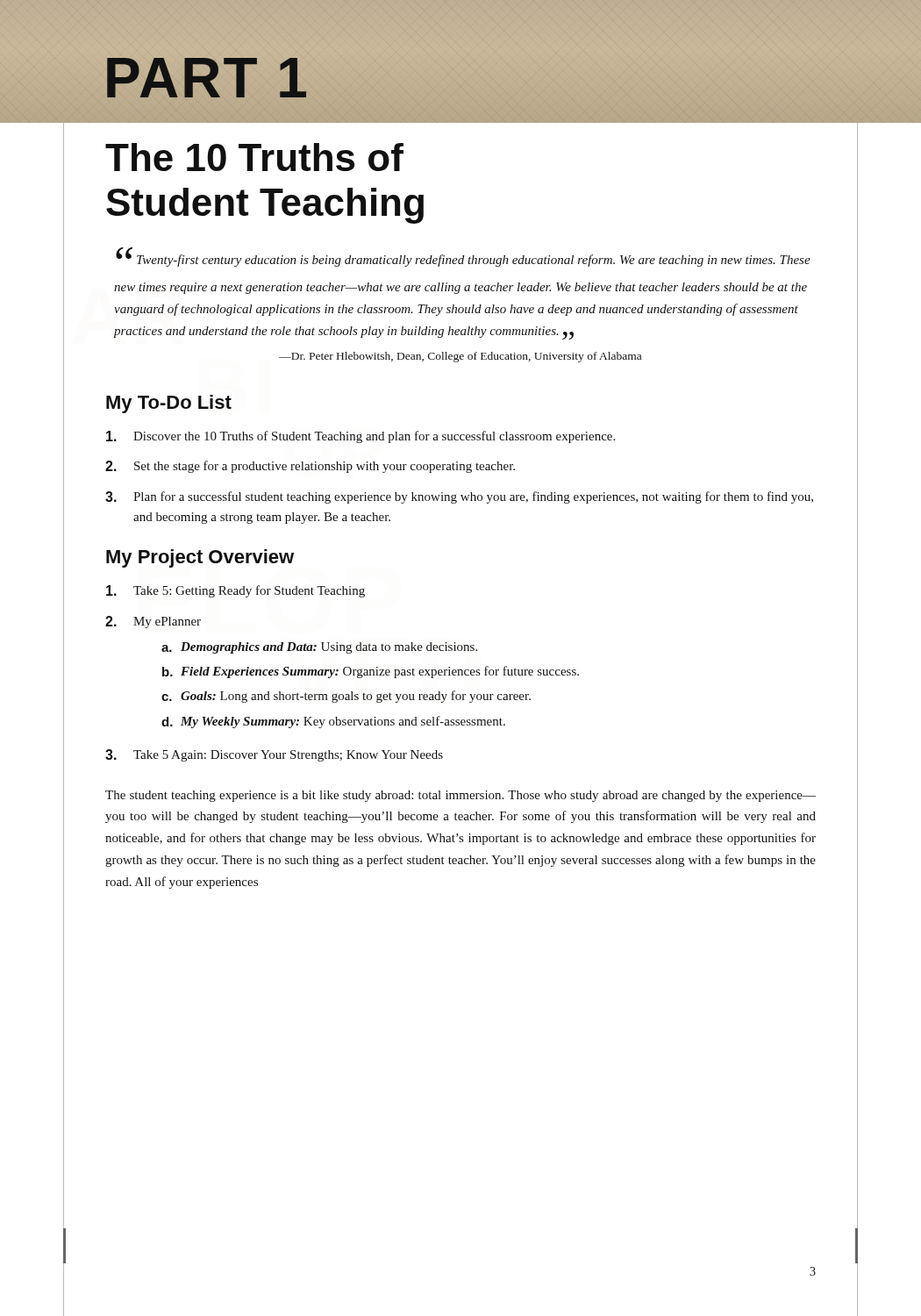Image resolution: width=921 pixels, height=1316 pixels.
Task: Find the block on this page that starts "3. Plan for a successful student teaching"
Action: pyautogui.click(x=460, y=507)
